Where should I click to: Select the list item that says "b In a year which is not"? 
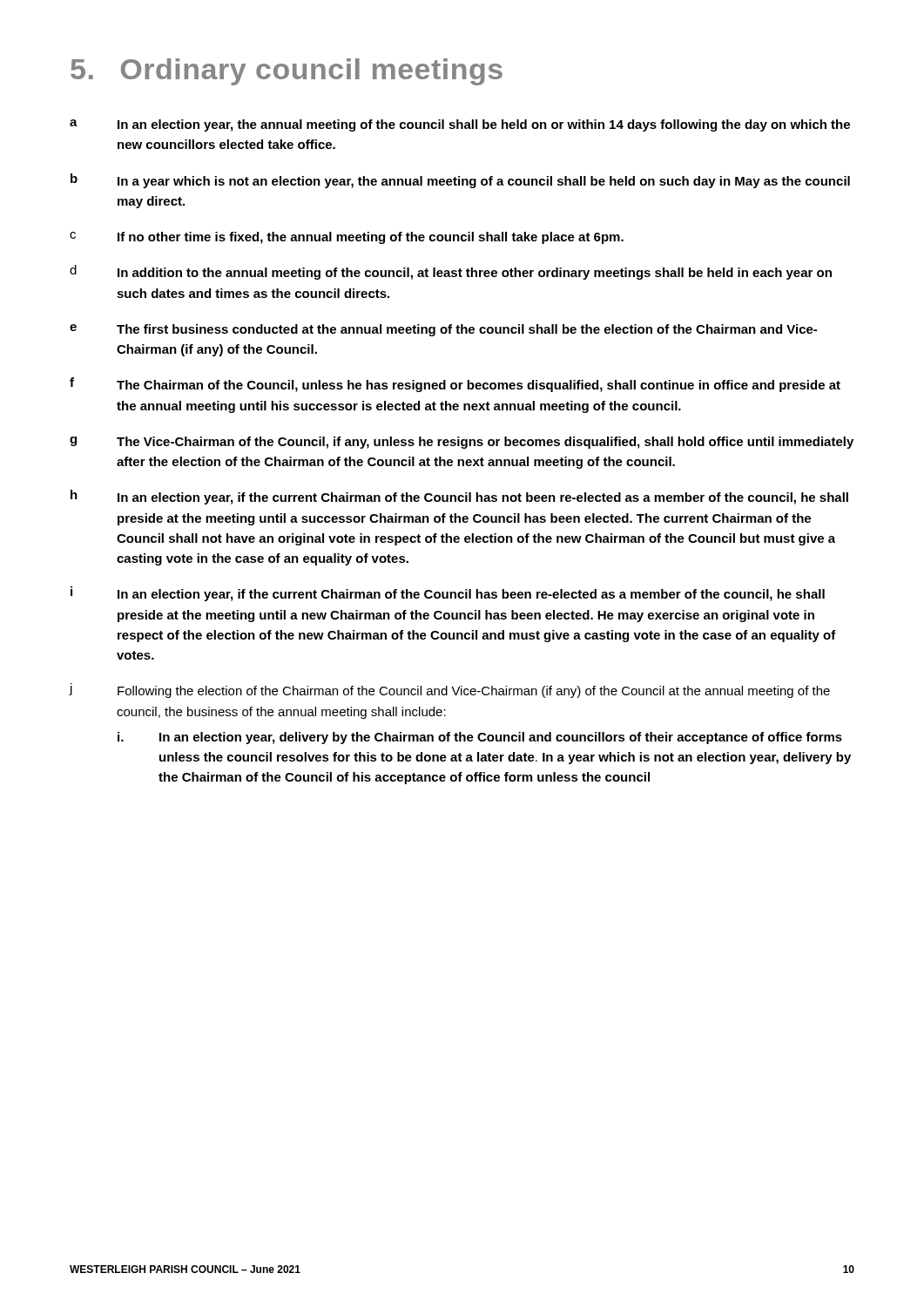462,191
